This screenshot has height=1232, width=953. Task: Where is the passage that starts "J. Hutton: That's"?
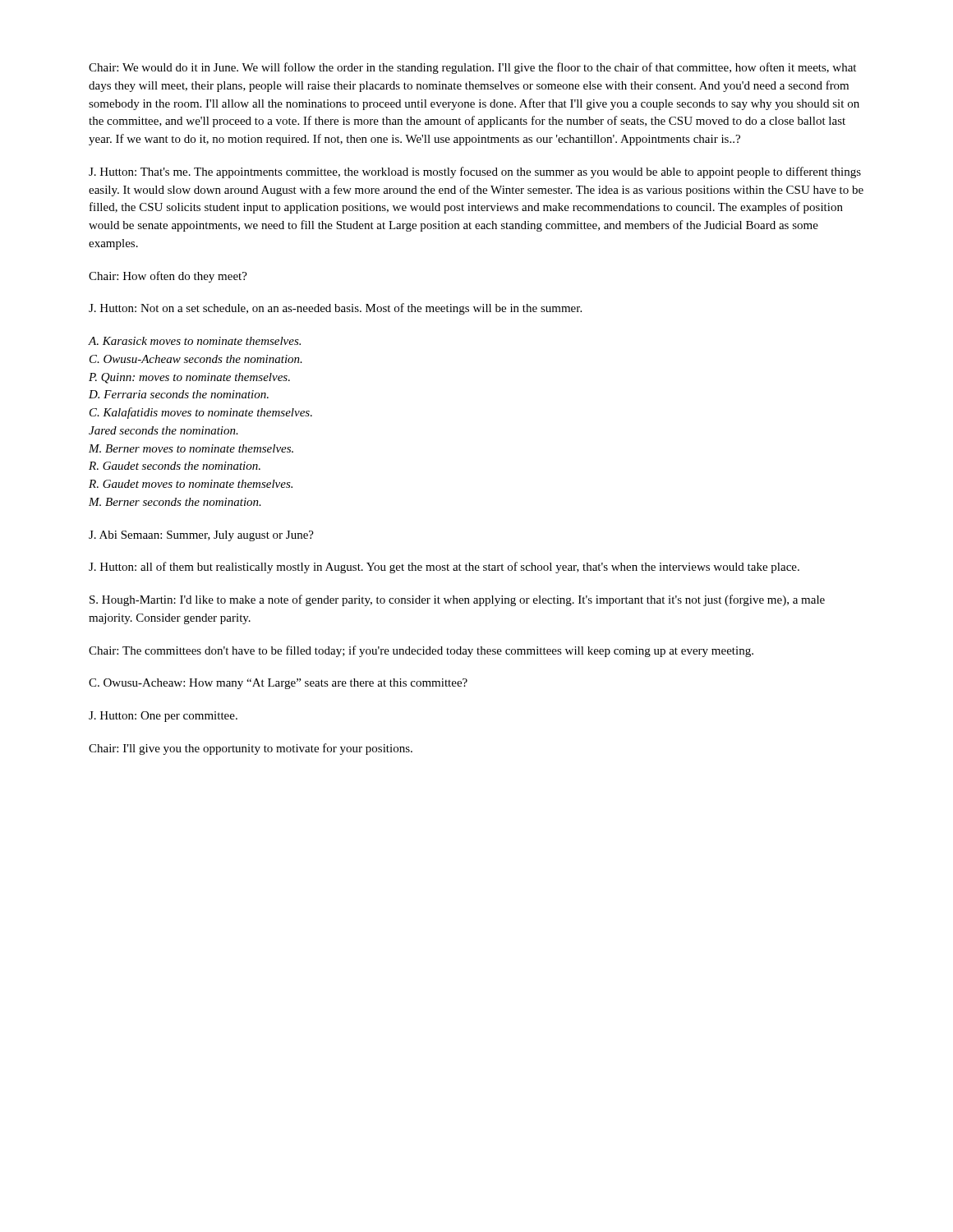476,207
